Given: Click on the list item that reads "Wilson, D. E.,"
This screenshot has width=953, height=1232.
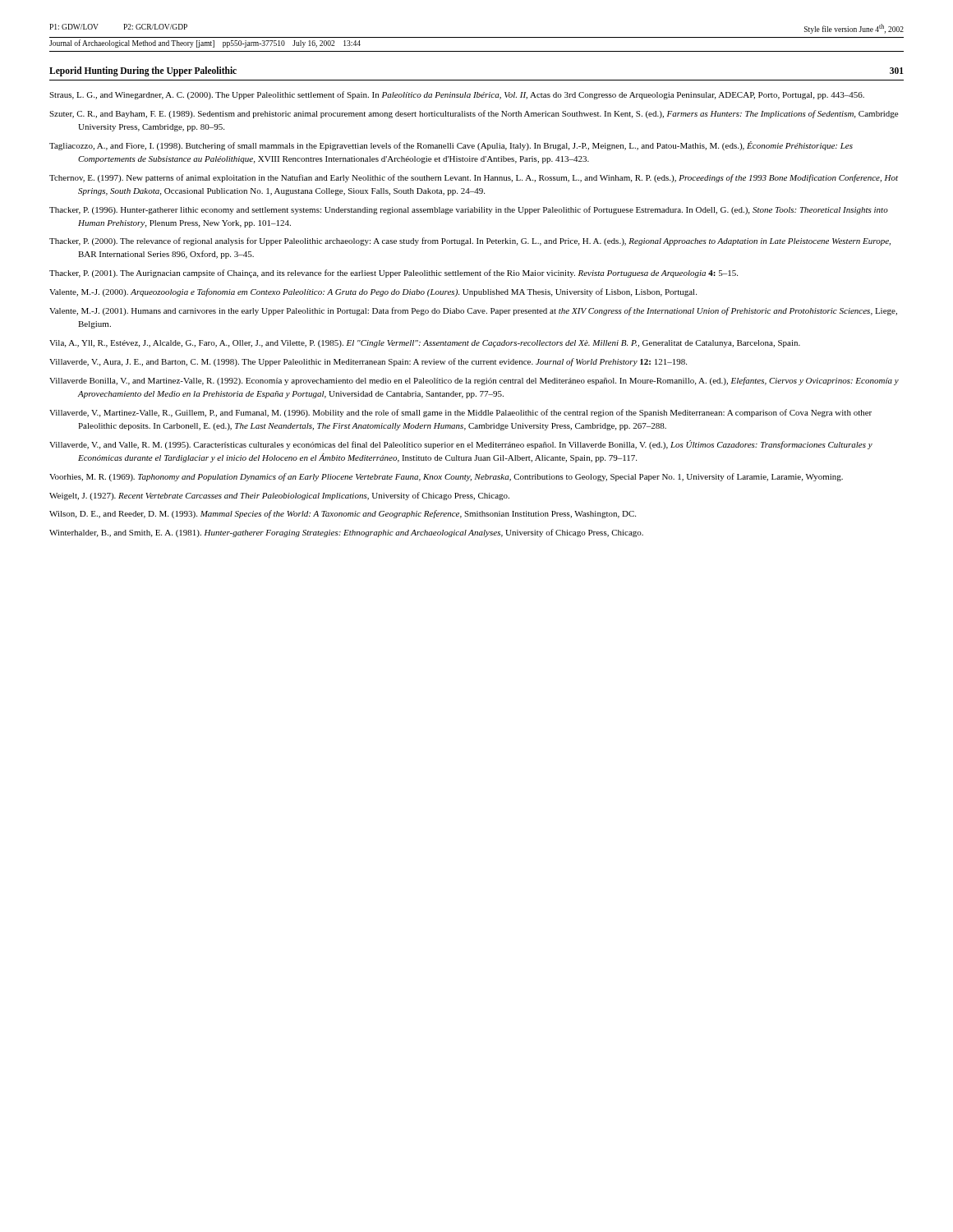Looking at the screenshot, I should coord(343,514).
